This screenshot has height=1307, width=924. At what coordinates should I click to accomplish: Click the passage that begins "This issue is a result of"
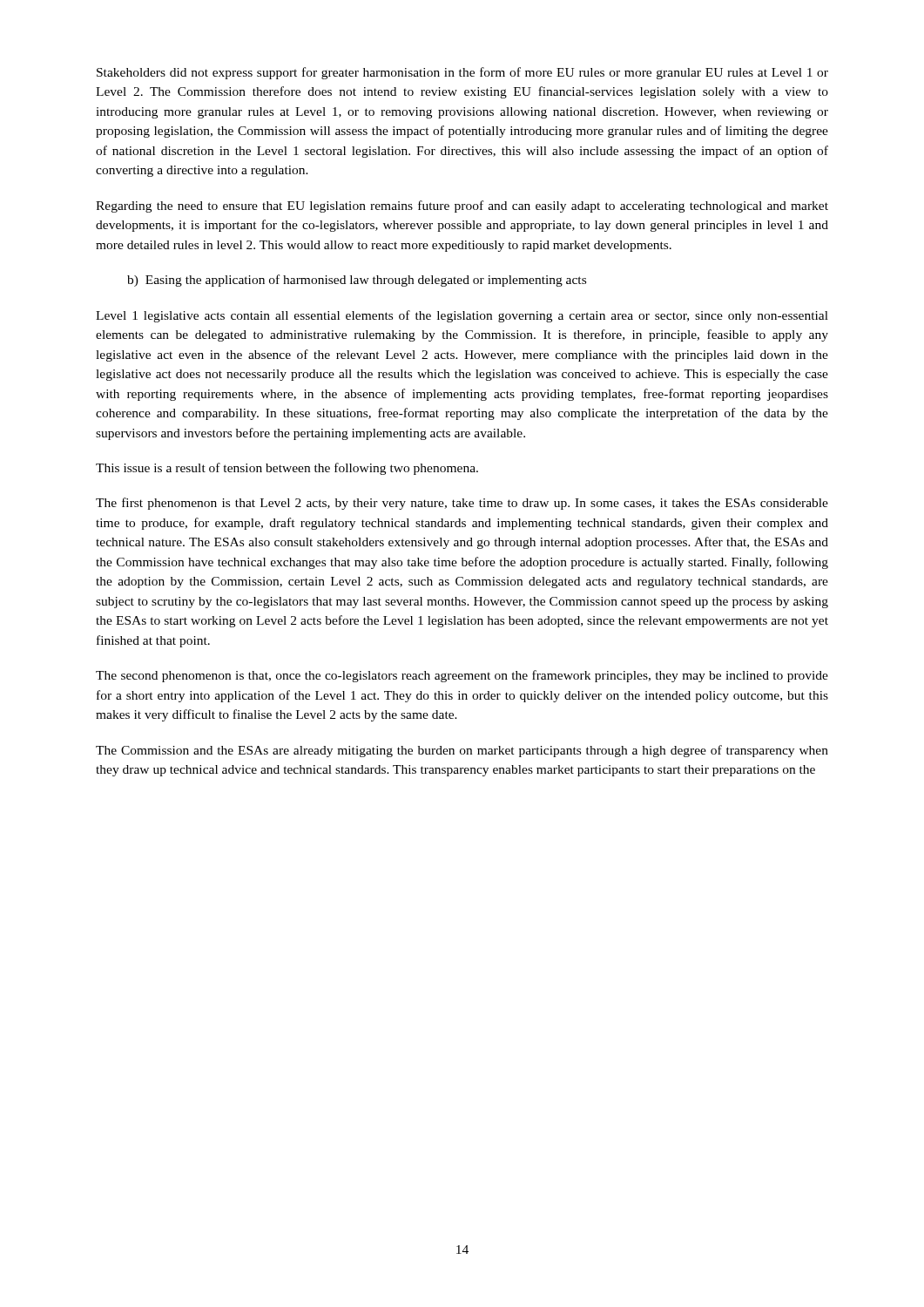tap(287, 467)
